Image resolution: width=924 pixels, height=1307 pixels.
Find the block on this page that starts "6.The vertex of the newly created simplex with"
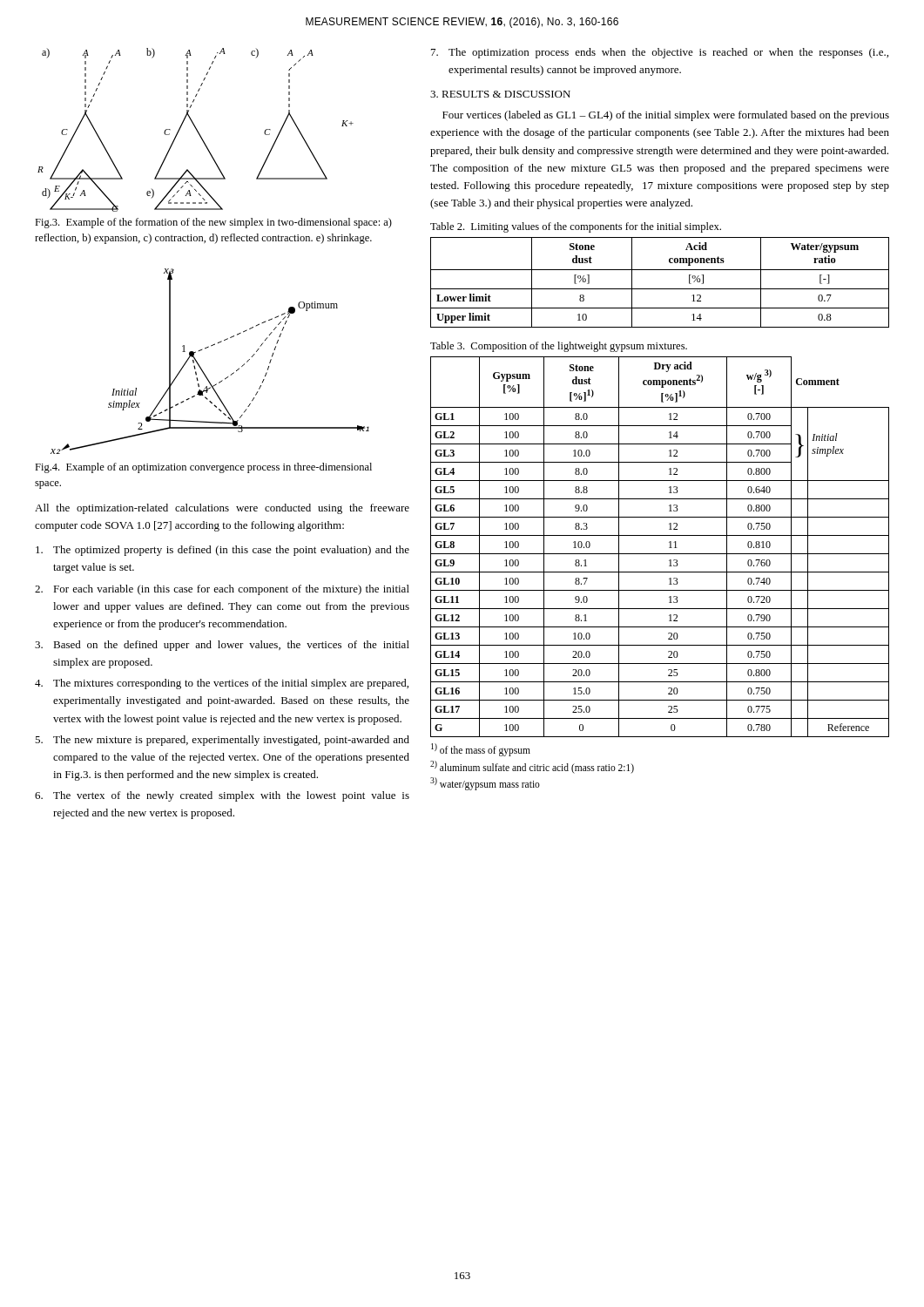222,804
